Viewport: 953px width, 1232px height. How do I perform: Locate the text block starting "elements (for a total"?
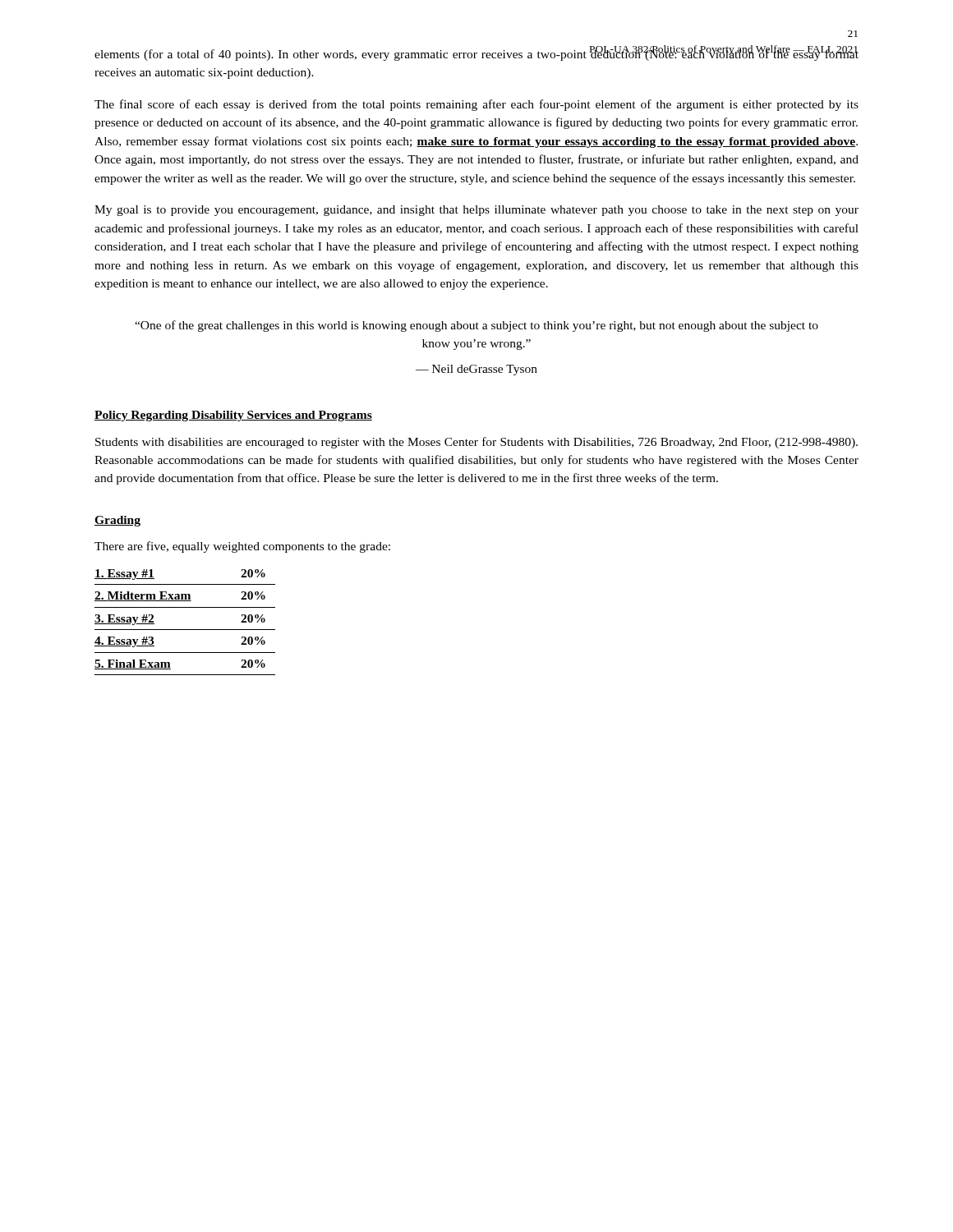(x=476, y=64)
